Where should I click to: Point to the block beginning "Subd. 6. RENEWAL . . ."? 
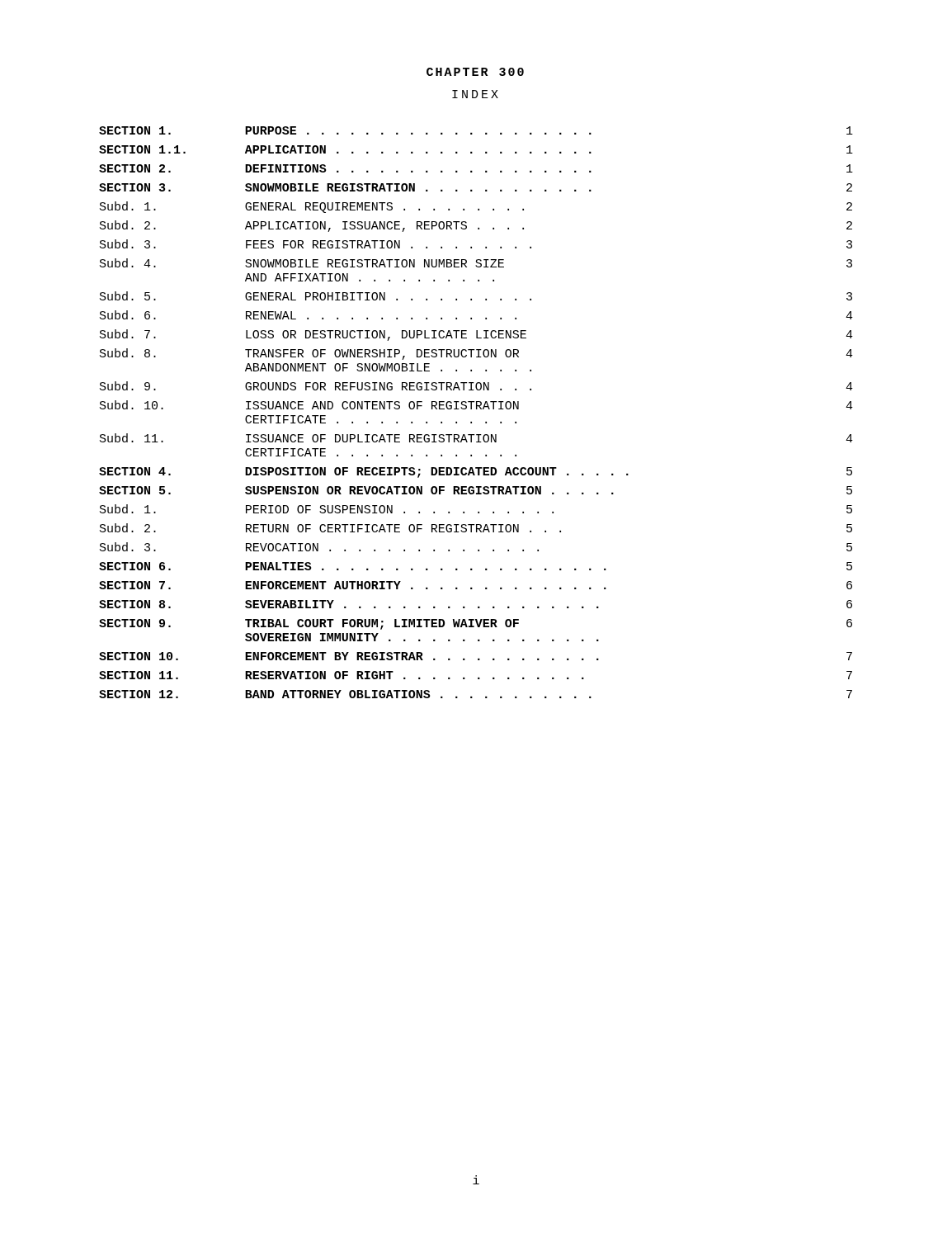(476, 316)
